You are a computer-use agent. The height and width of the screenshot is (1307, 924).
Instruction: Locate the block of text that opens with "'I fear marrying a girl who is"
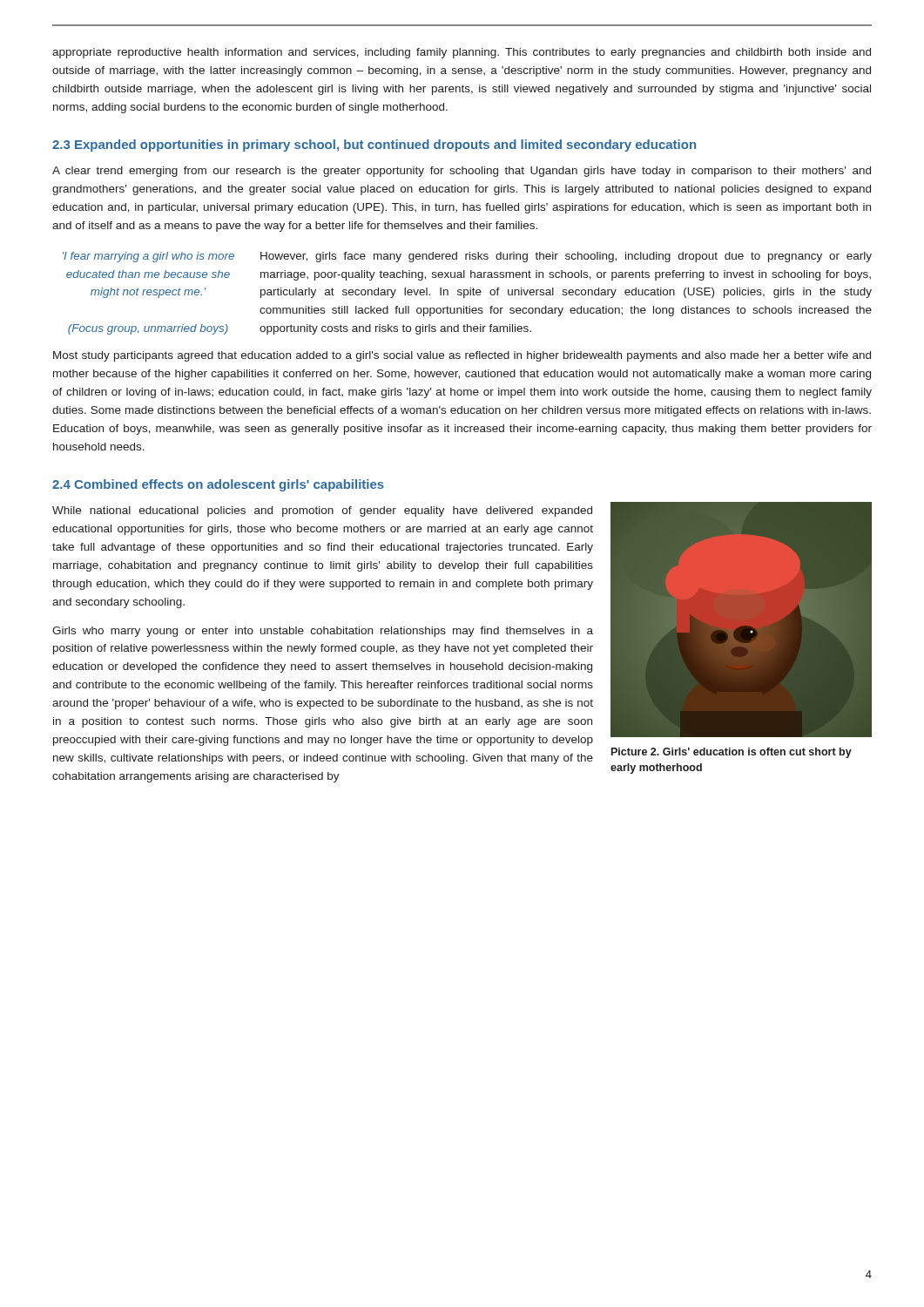(148, 292)
